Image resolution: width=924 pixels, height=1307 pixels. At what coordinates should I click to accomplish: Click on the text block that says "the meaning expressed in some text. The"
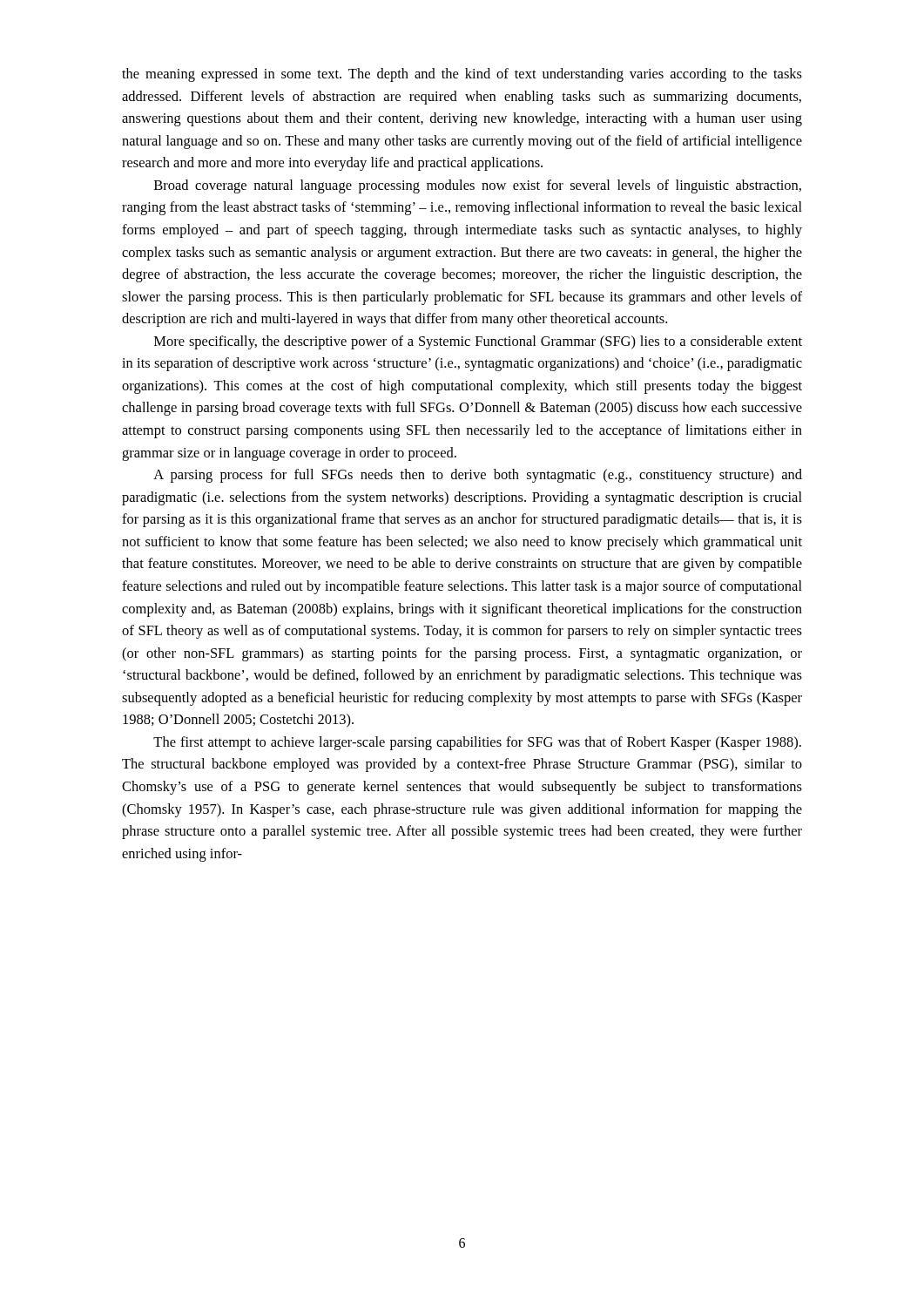click(x=462, y=118)
